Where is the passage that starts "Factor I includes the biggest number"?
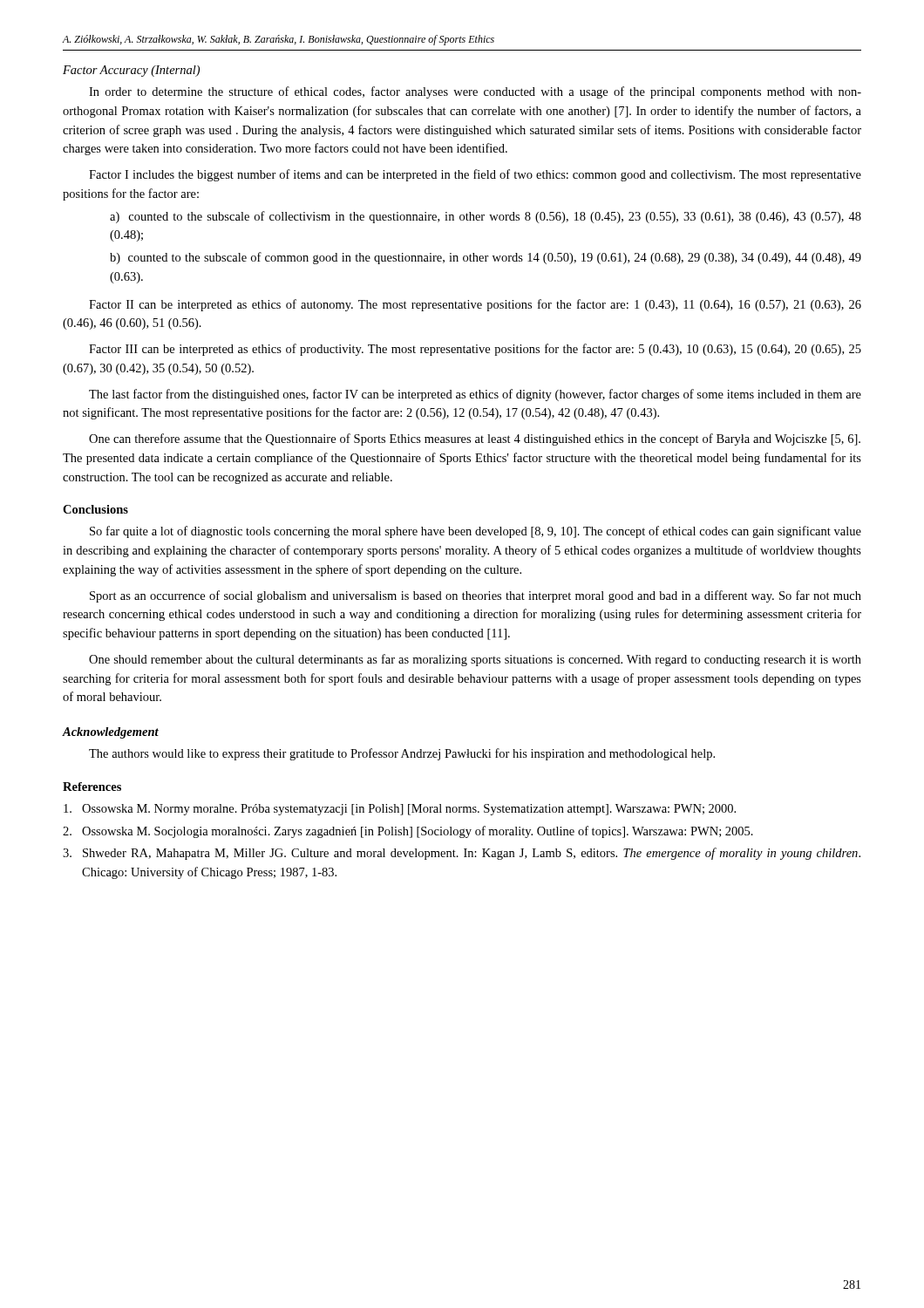 point(462,185)
